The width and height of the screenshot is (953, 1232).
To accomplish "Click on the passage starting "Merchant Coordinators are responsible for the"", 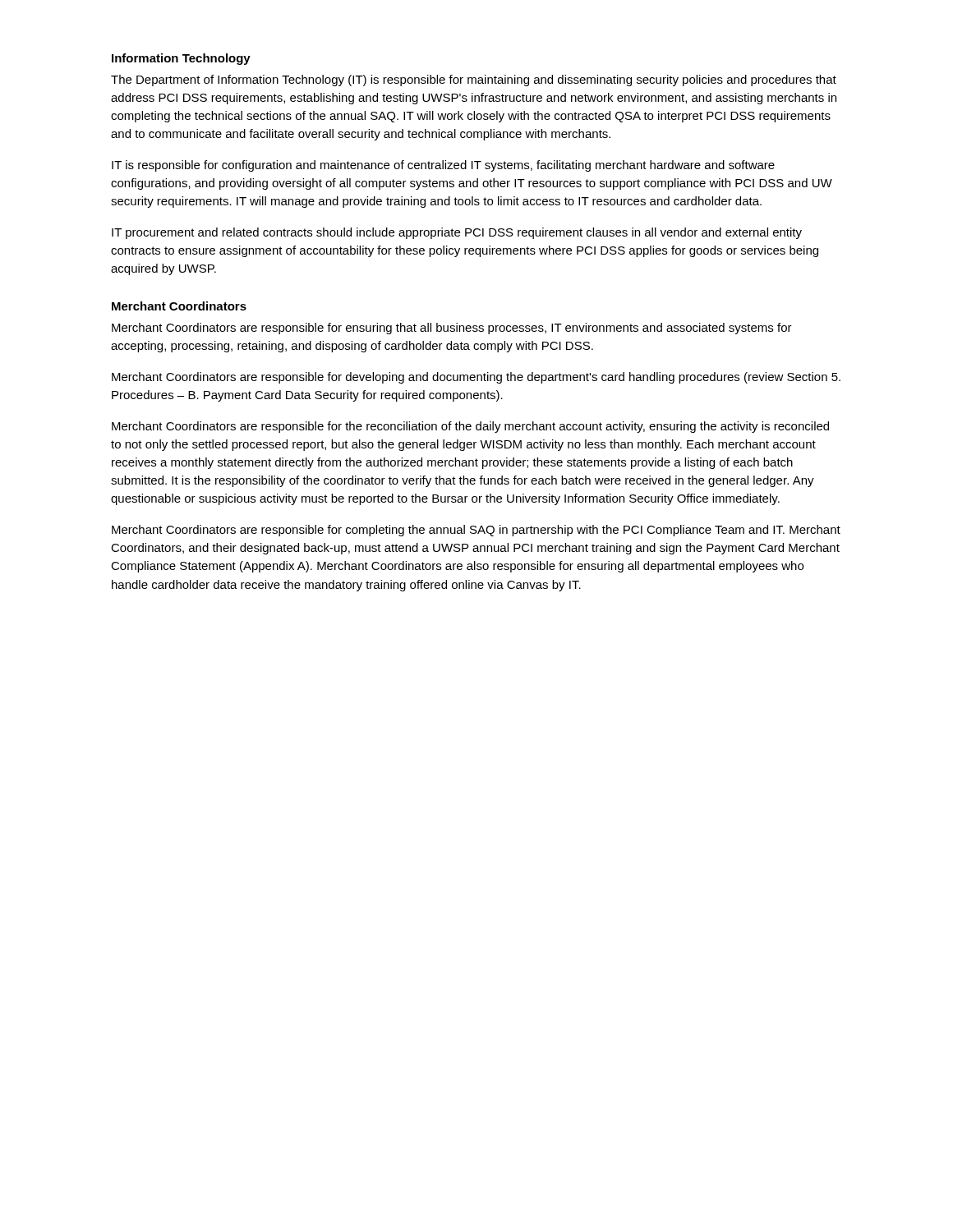I will (x=476, y=463).
